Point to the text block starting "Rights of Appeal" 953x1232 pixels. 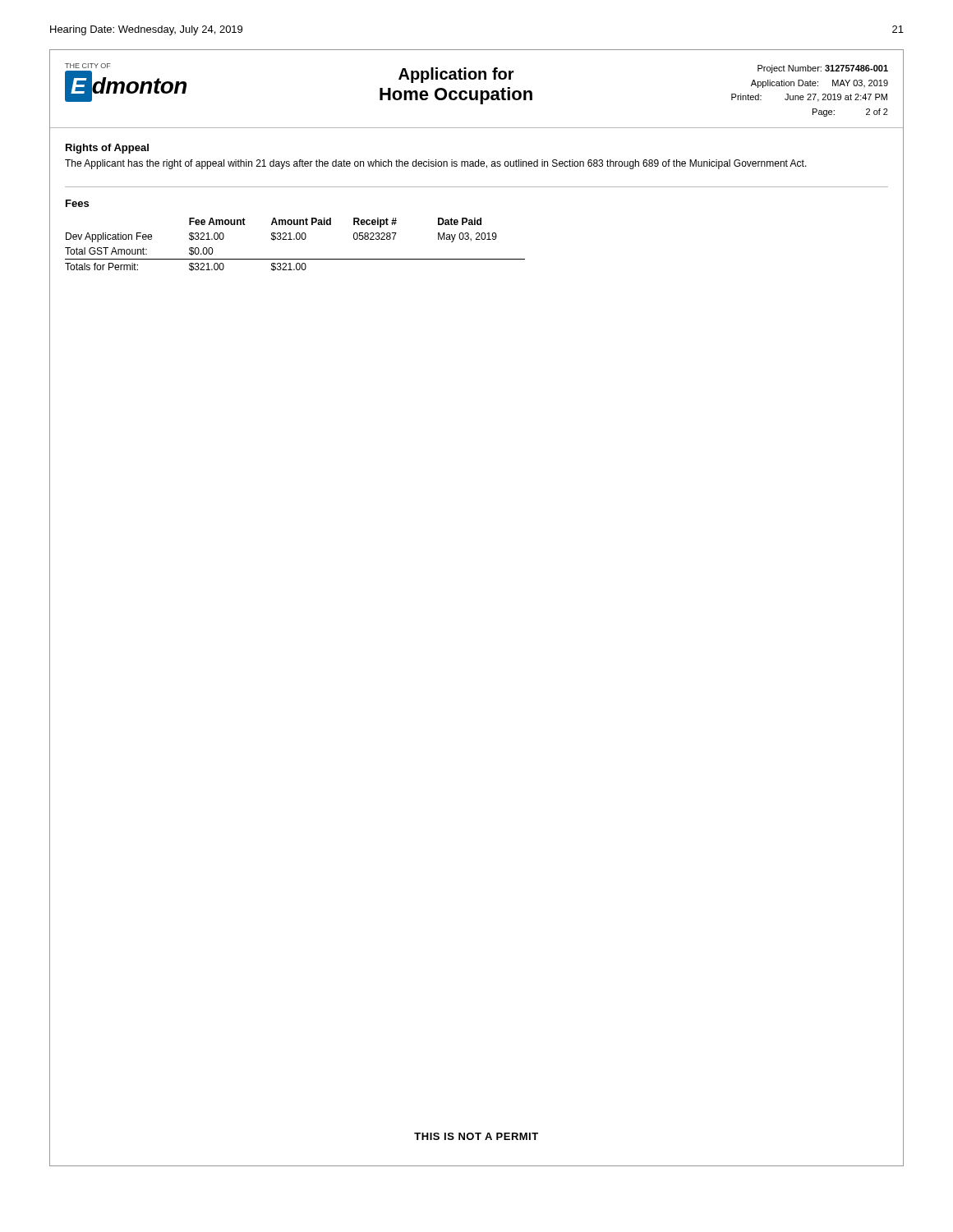click(107, 148)
